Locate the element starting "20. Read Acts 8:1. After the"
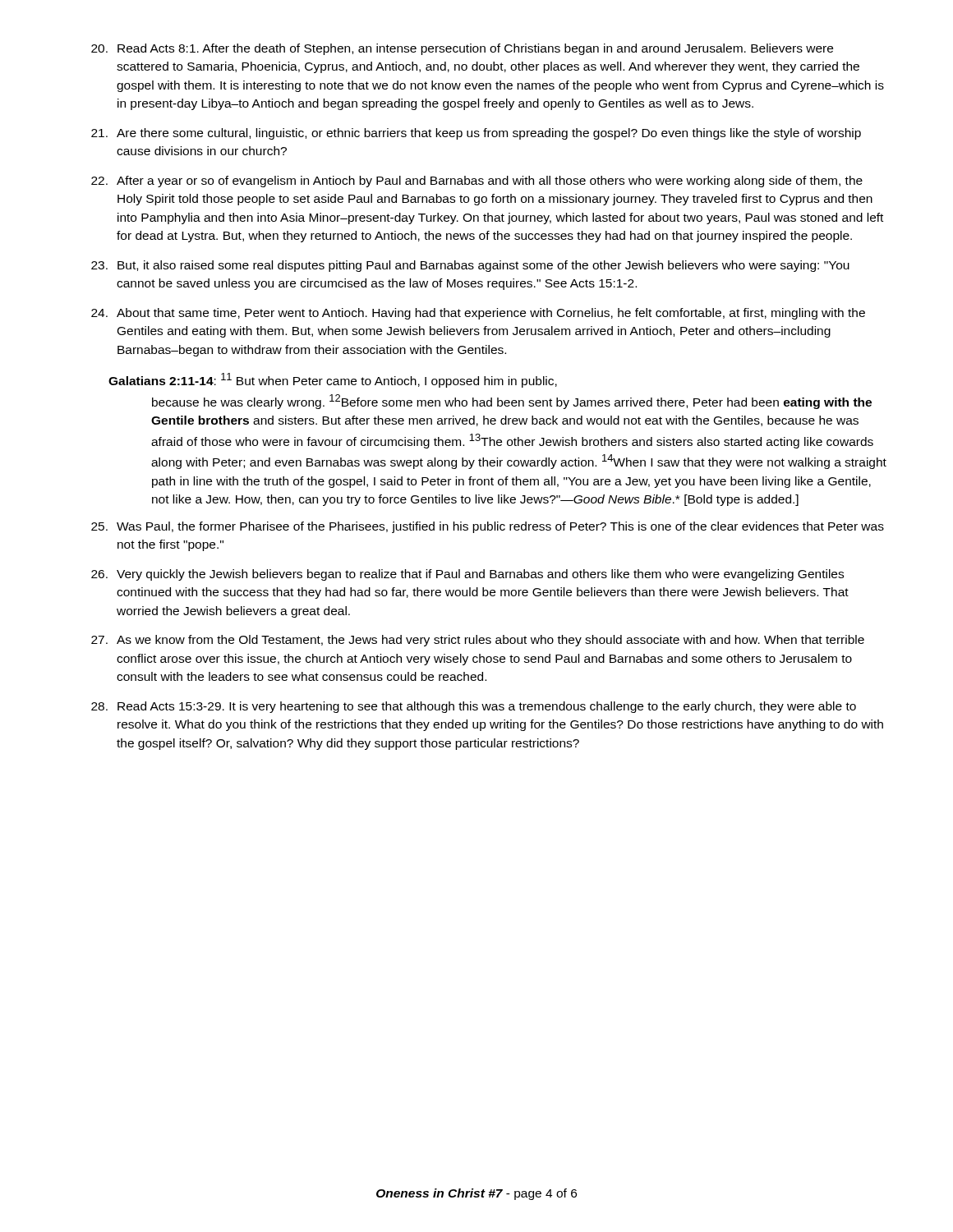This screenshot has height=1232, width=953. [476, 76]
